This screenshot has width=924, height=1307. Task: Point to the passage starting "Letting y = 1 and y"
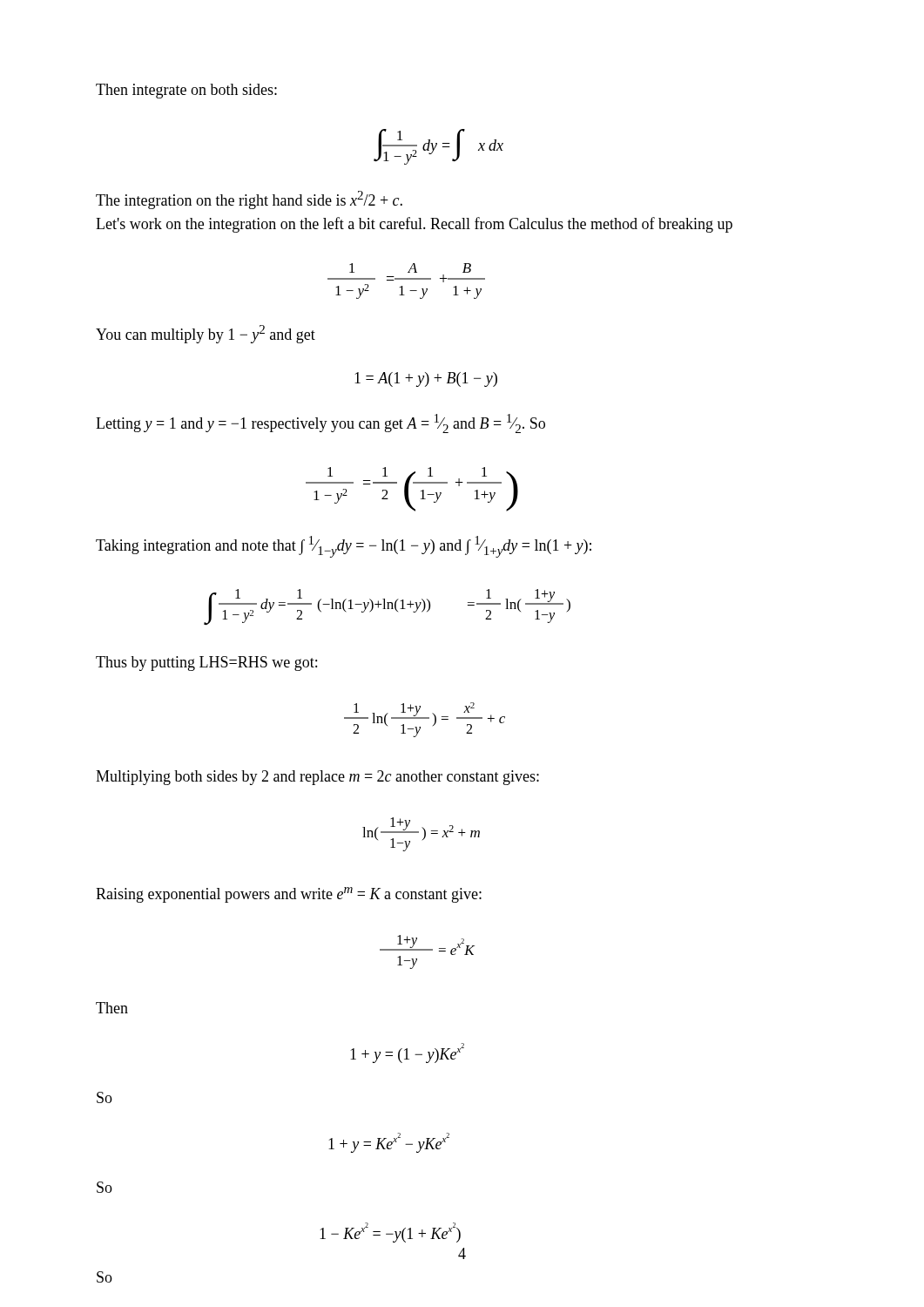321,423
